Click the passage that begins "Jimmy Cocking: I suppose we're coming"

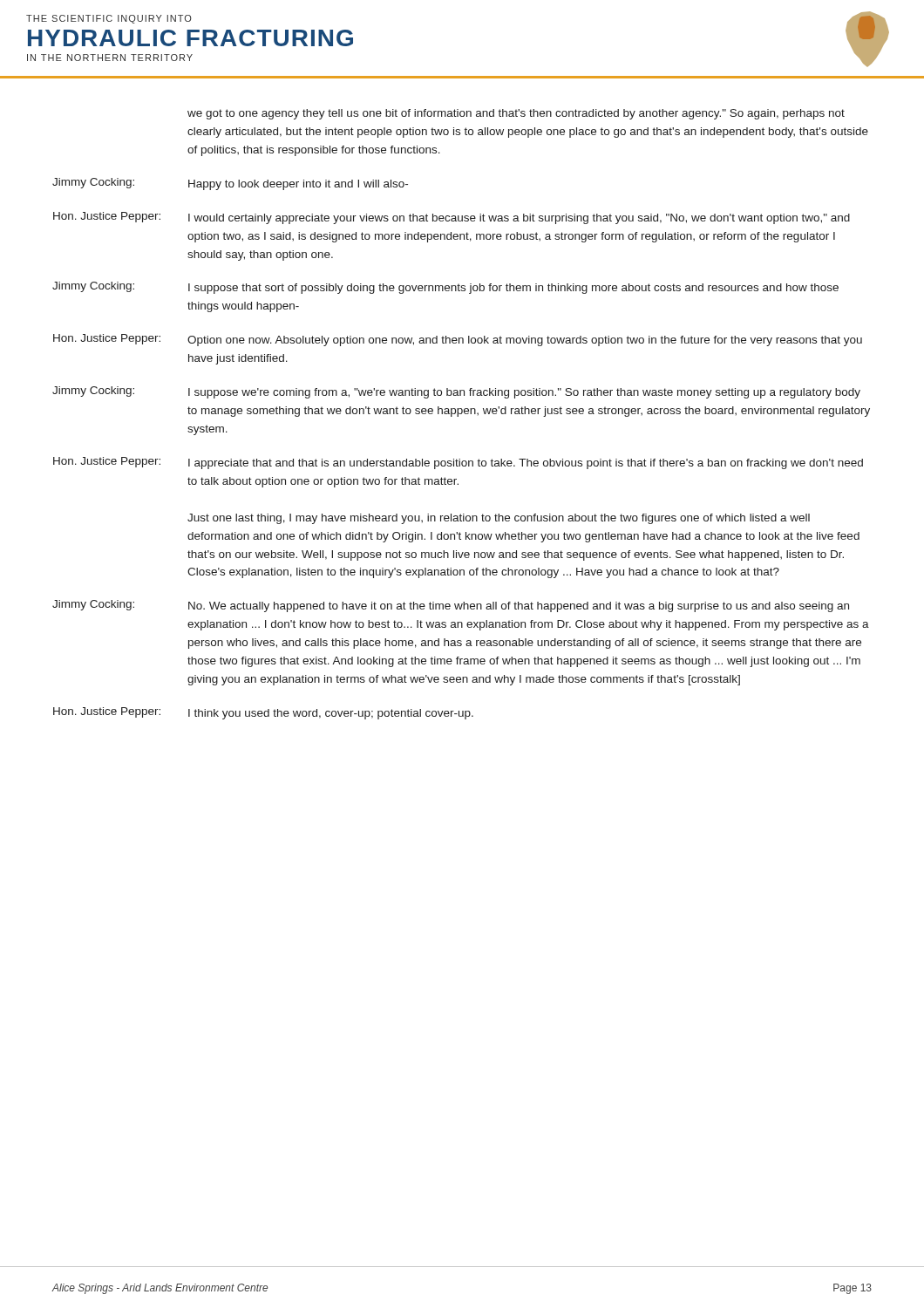pyautogui.click(x=462, y=411)
